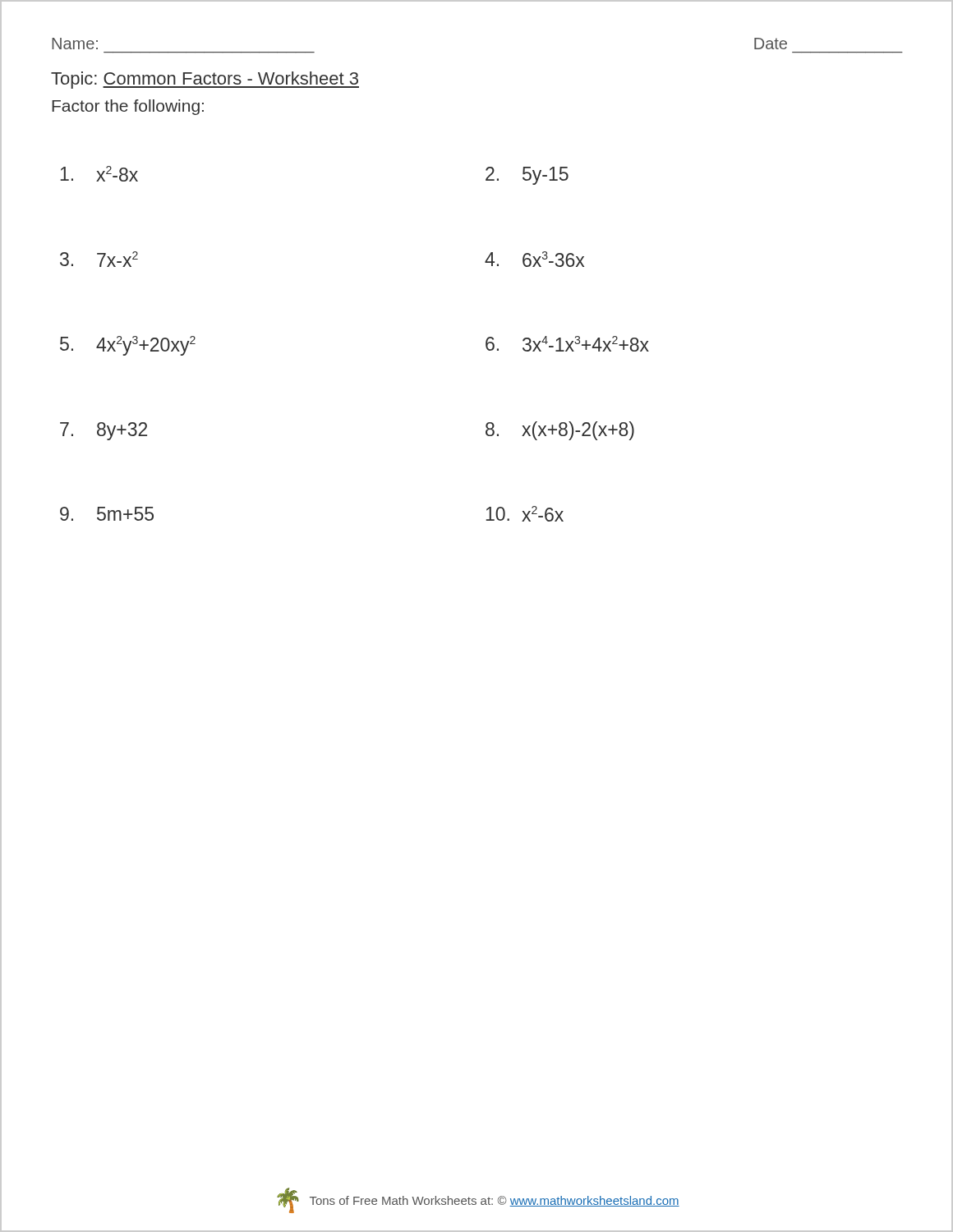Click on the text with the text "Factor the following:"
The width and height of the screenshot is (953, 1232).
coord(128,106)
